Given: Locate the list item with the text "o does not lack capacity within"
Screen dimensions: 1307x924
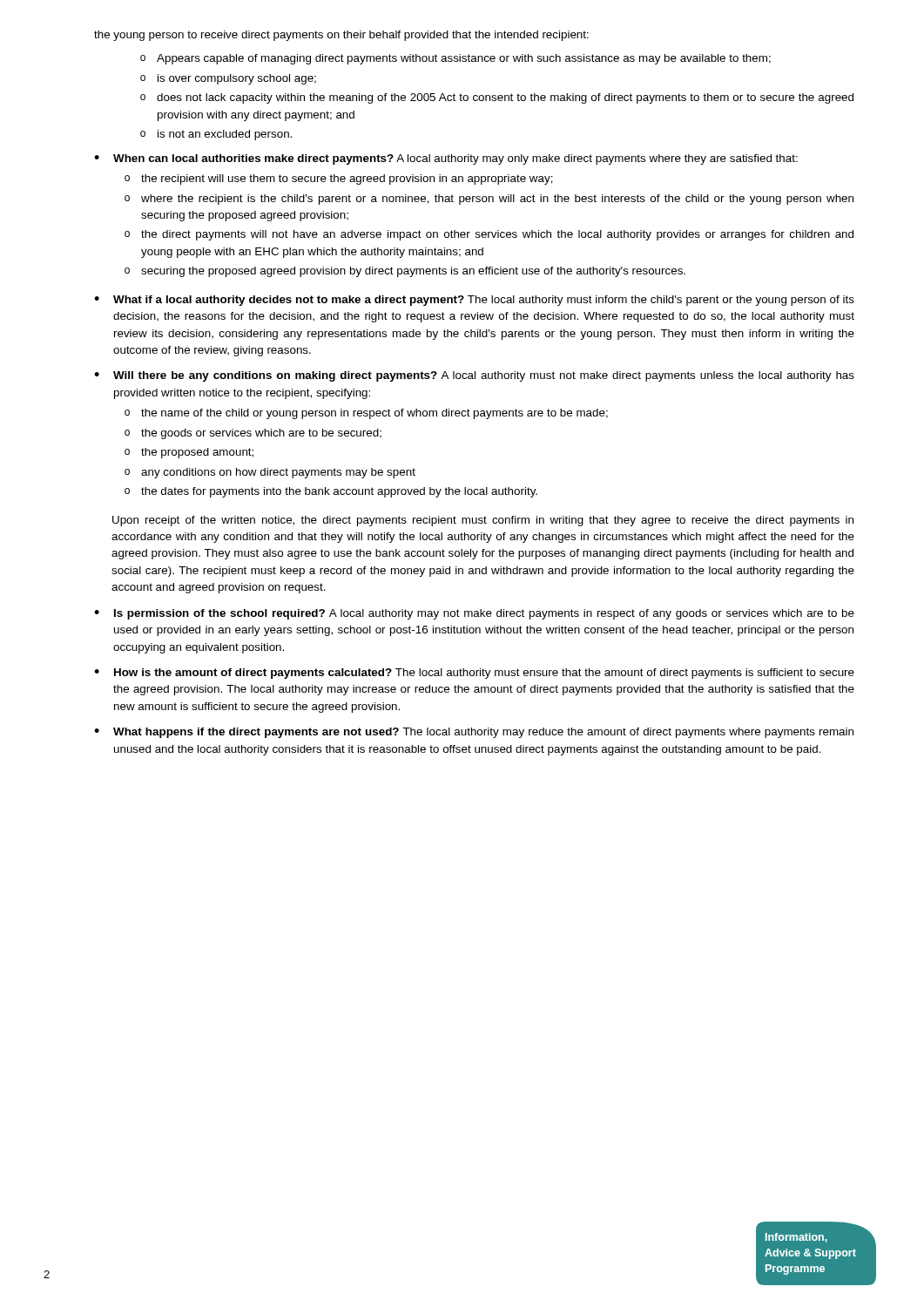Looking at the screenshot, I should [x=492, y=106].
